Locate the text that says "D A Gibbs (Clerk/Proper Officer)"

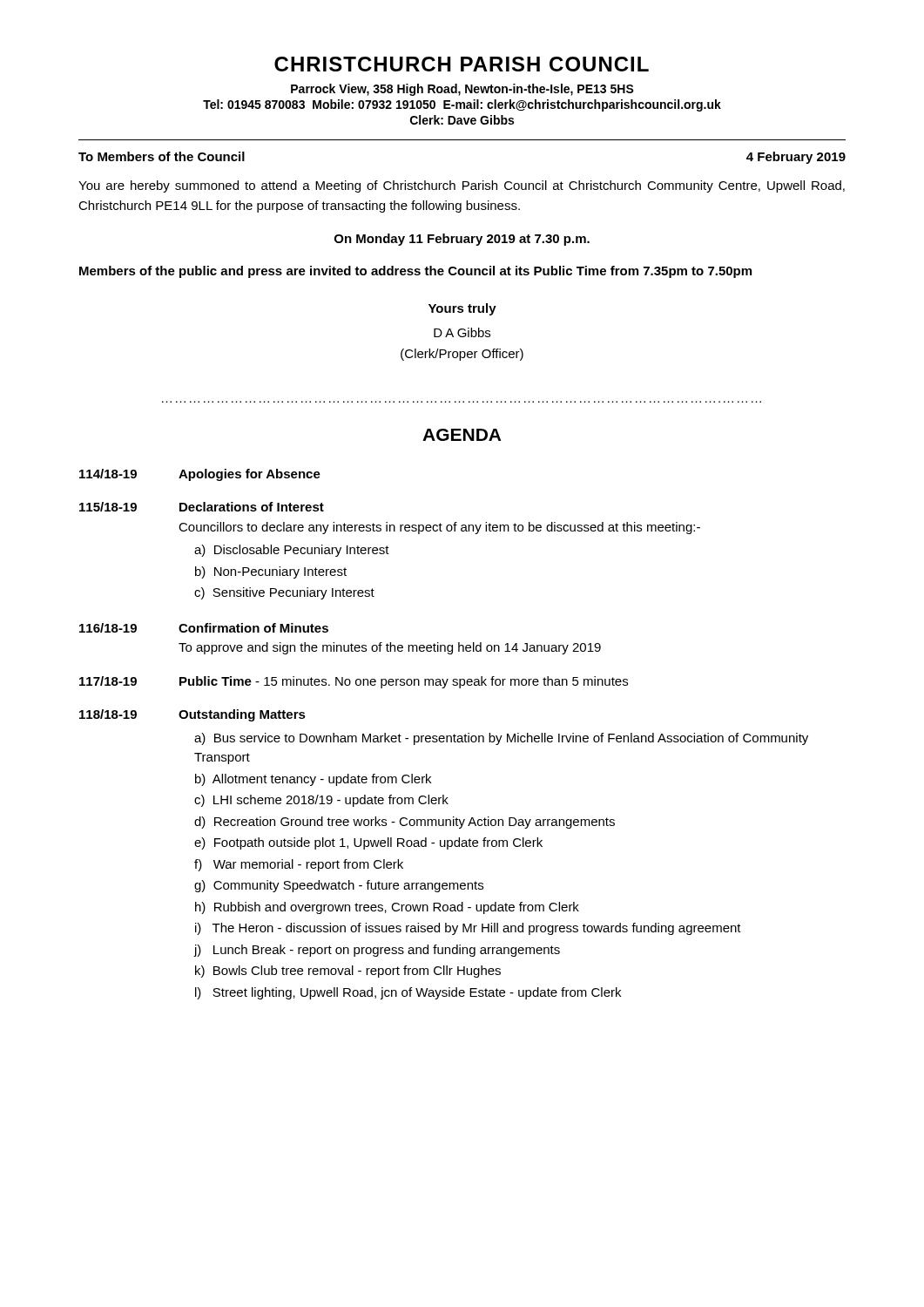[x=462, y=342]
